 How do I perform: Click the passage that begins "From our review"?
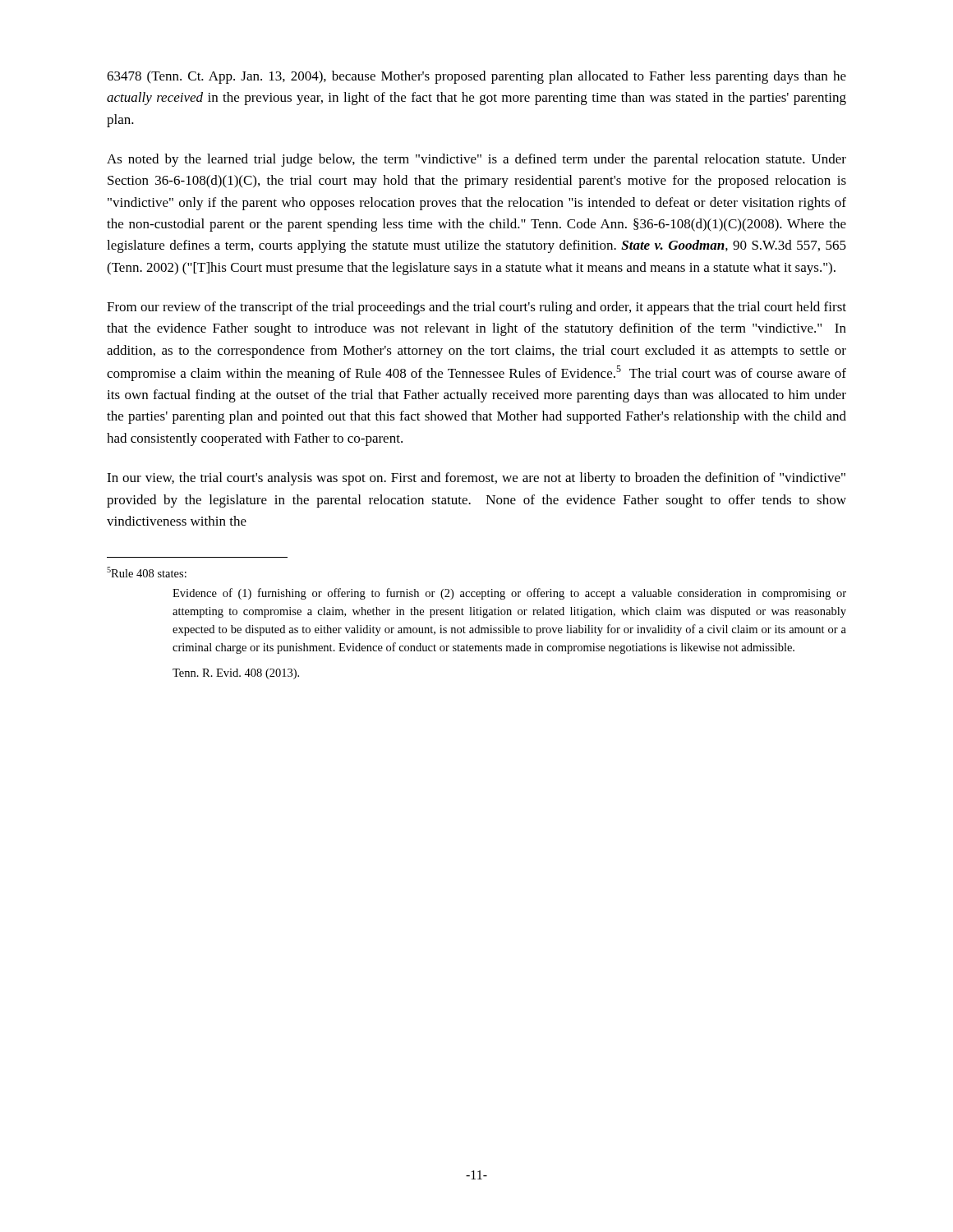point(476,372)
